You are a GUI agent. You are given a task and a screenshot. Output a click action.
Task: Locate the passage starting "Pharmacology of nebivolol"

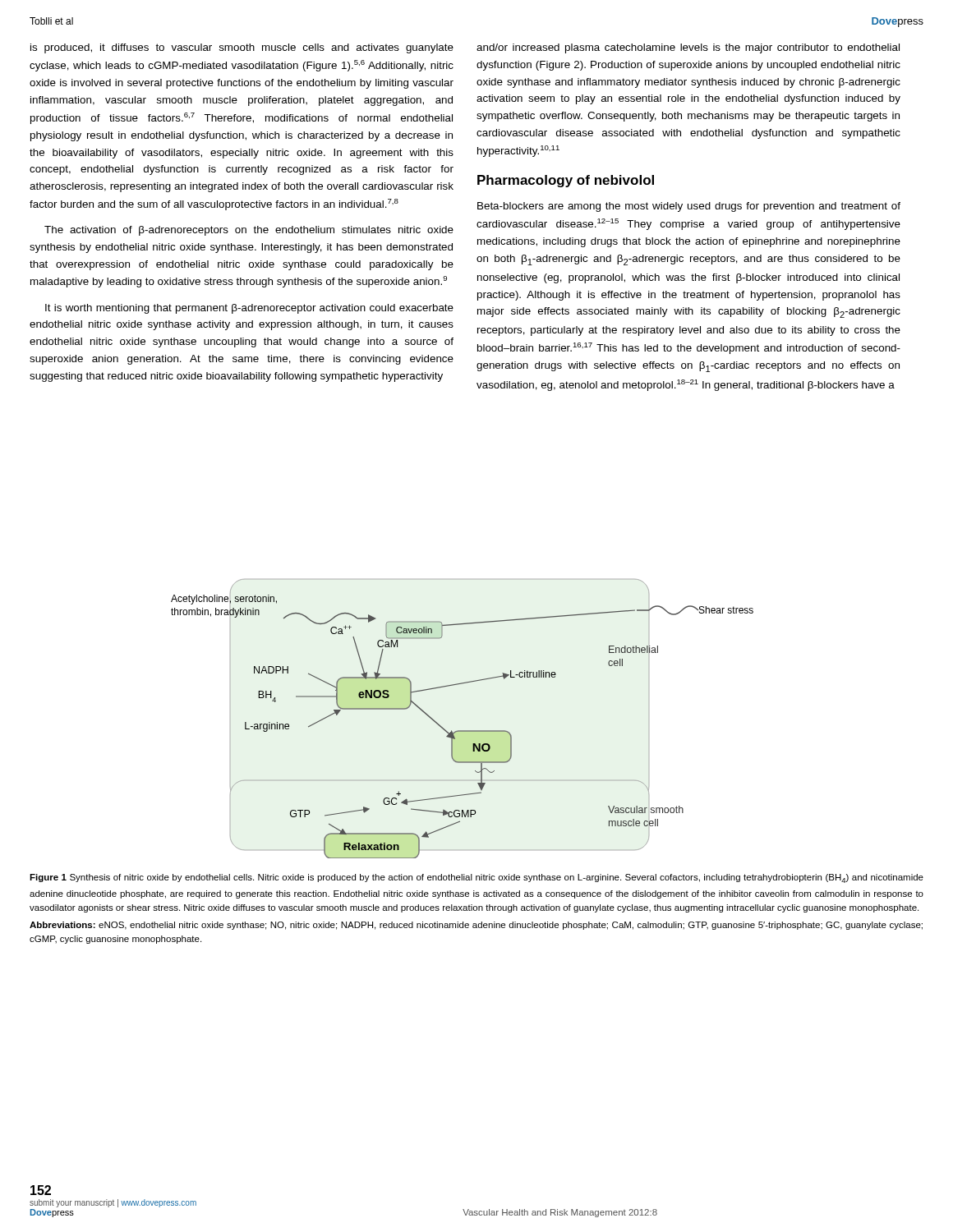click(x=566, y=180)
